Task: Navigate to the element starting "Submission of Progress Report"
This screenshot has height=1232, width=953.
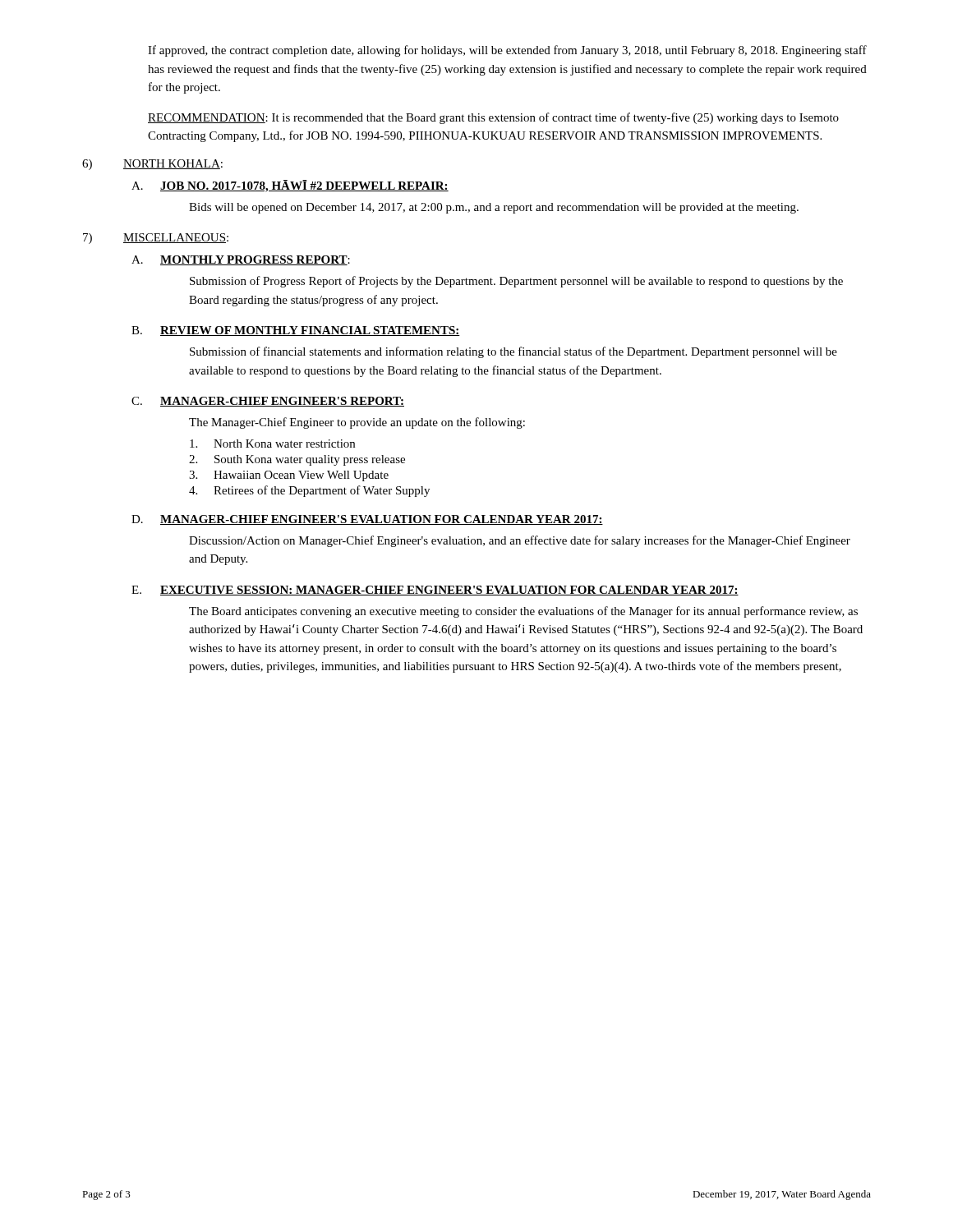Action: [530, 290]
